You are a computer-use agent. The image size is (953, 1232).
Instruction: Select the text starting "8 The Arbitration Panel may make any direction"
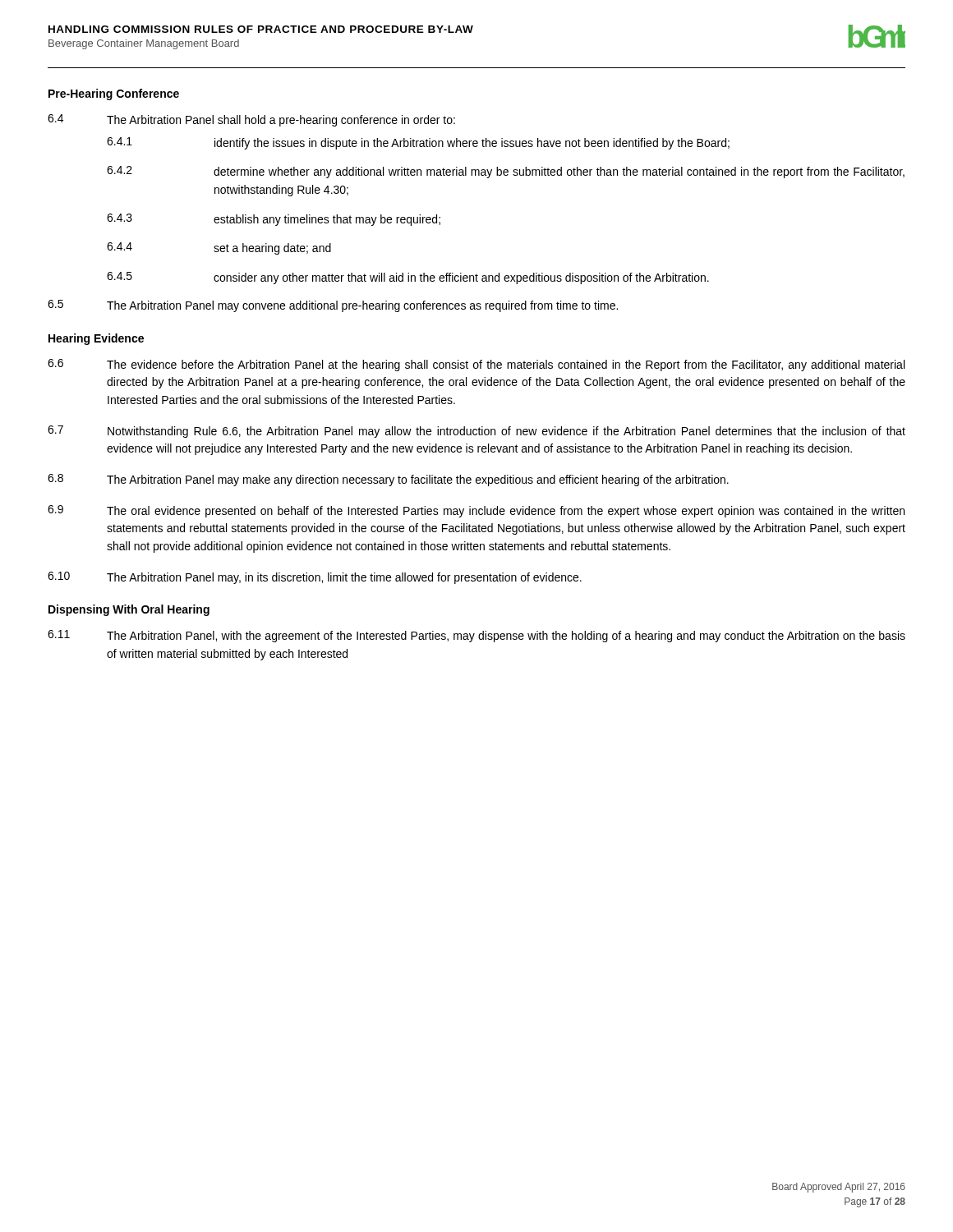click(476, 480)
